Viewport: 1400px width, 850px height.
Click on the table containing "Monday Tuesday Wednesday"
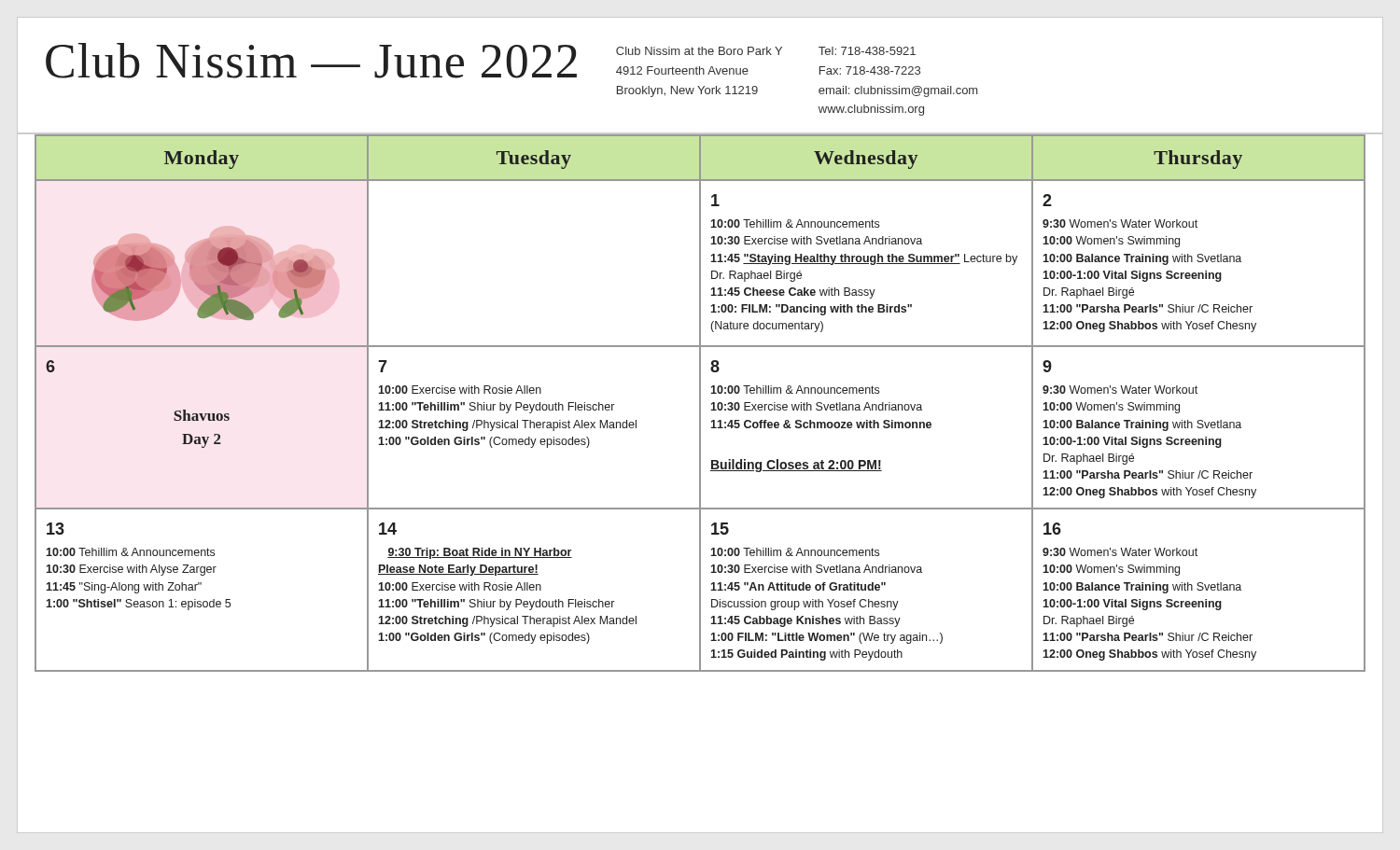(700, 403)
